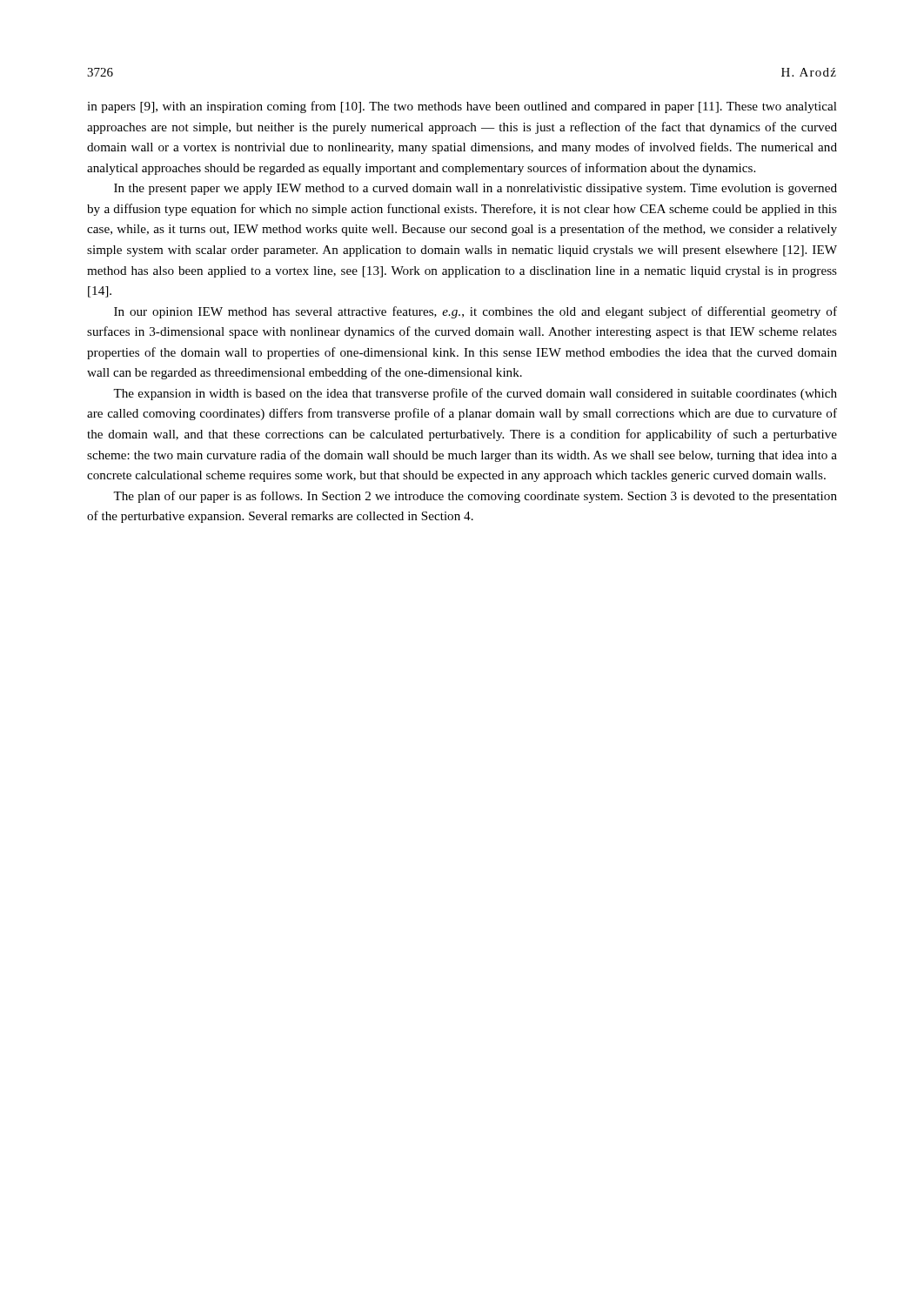This screenshot has height=1305, width=924.
Task: Select the text block that reads "In the present"
Action: (x=462, y=239)
